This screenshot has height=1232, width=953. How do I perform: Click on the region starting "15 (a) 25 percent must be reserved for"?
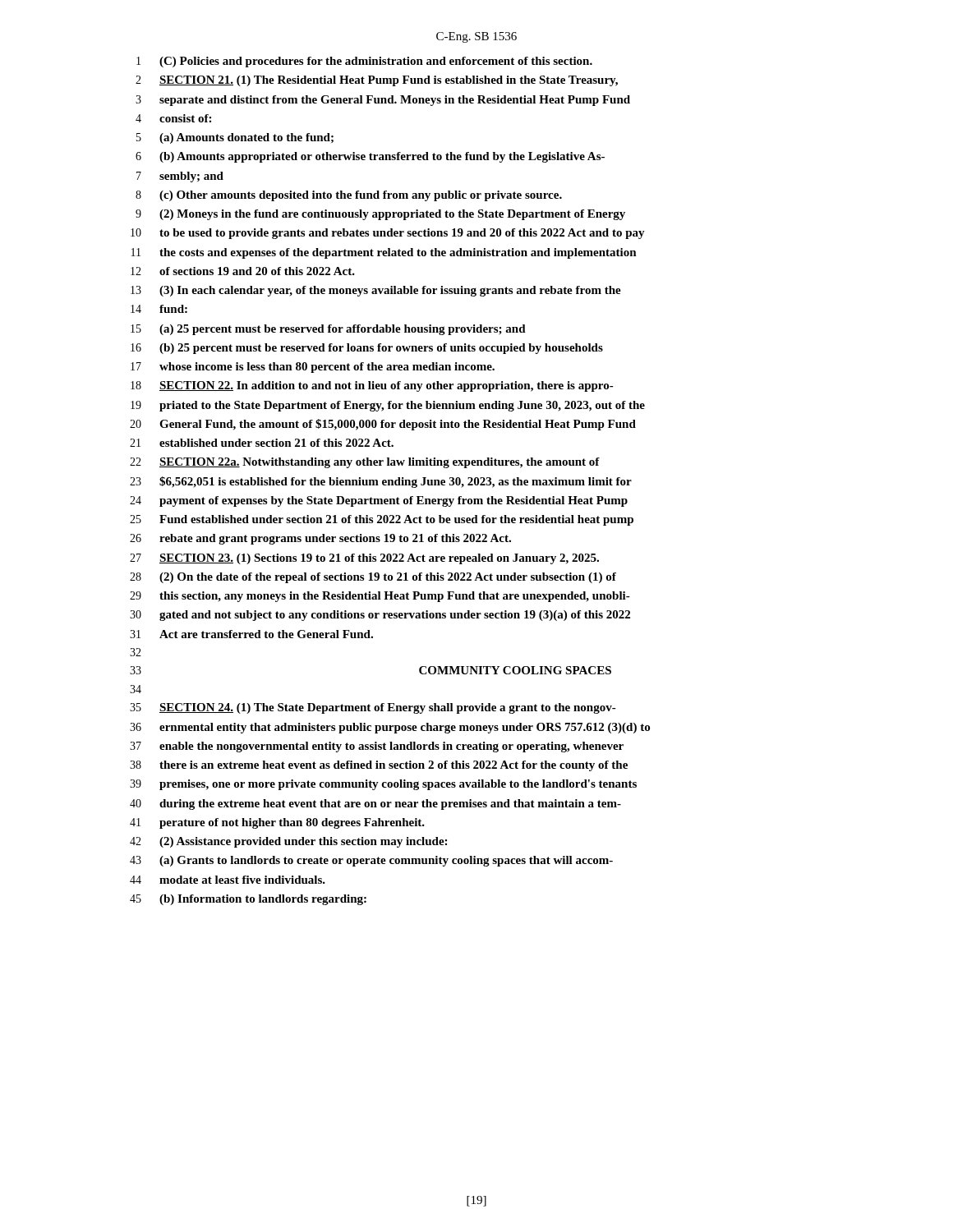(x=485, y=329)
